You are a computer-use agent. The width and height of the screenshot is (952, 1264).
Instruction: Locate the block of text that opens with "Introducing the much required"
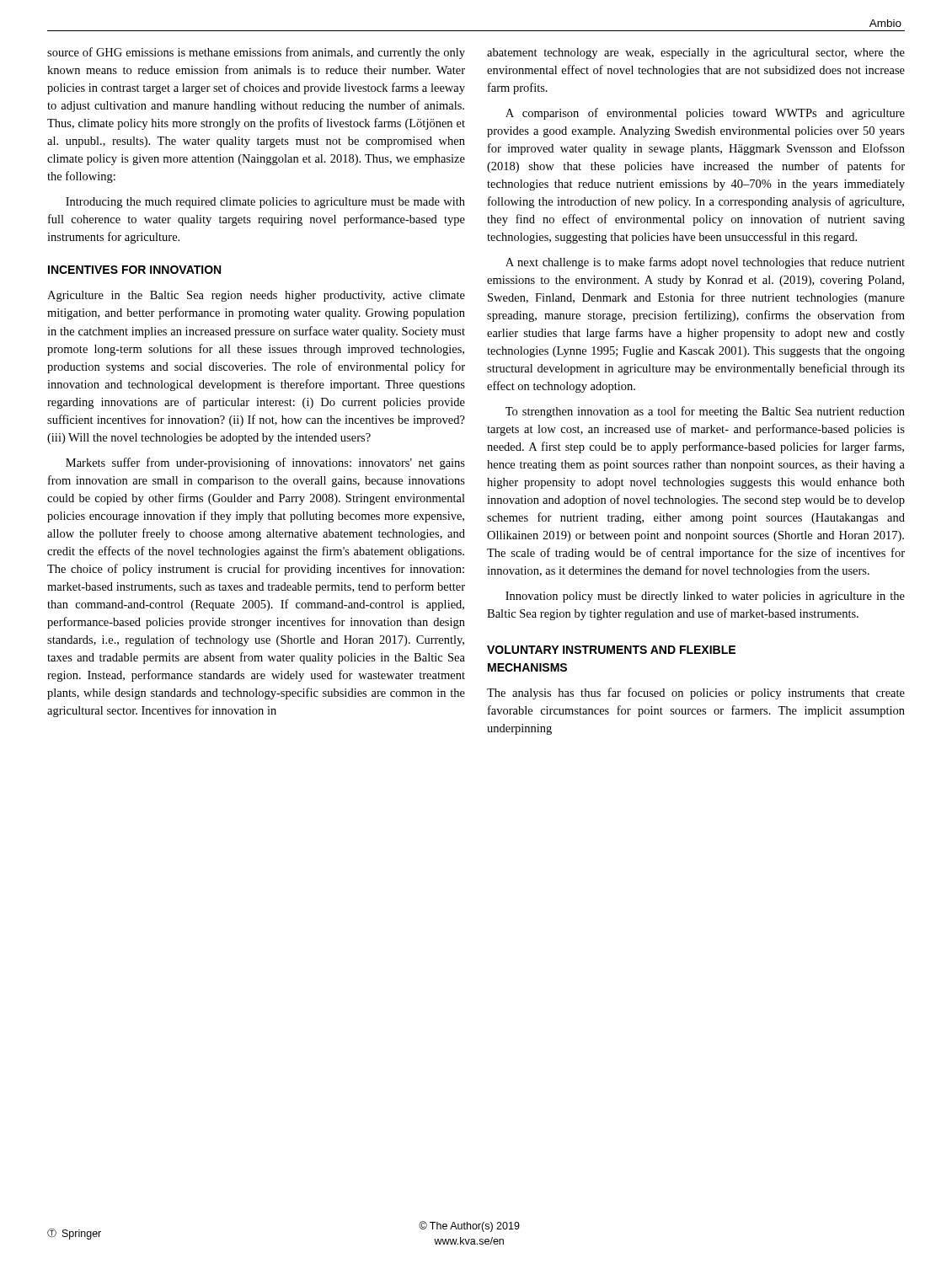256,220
